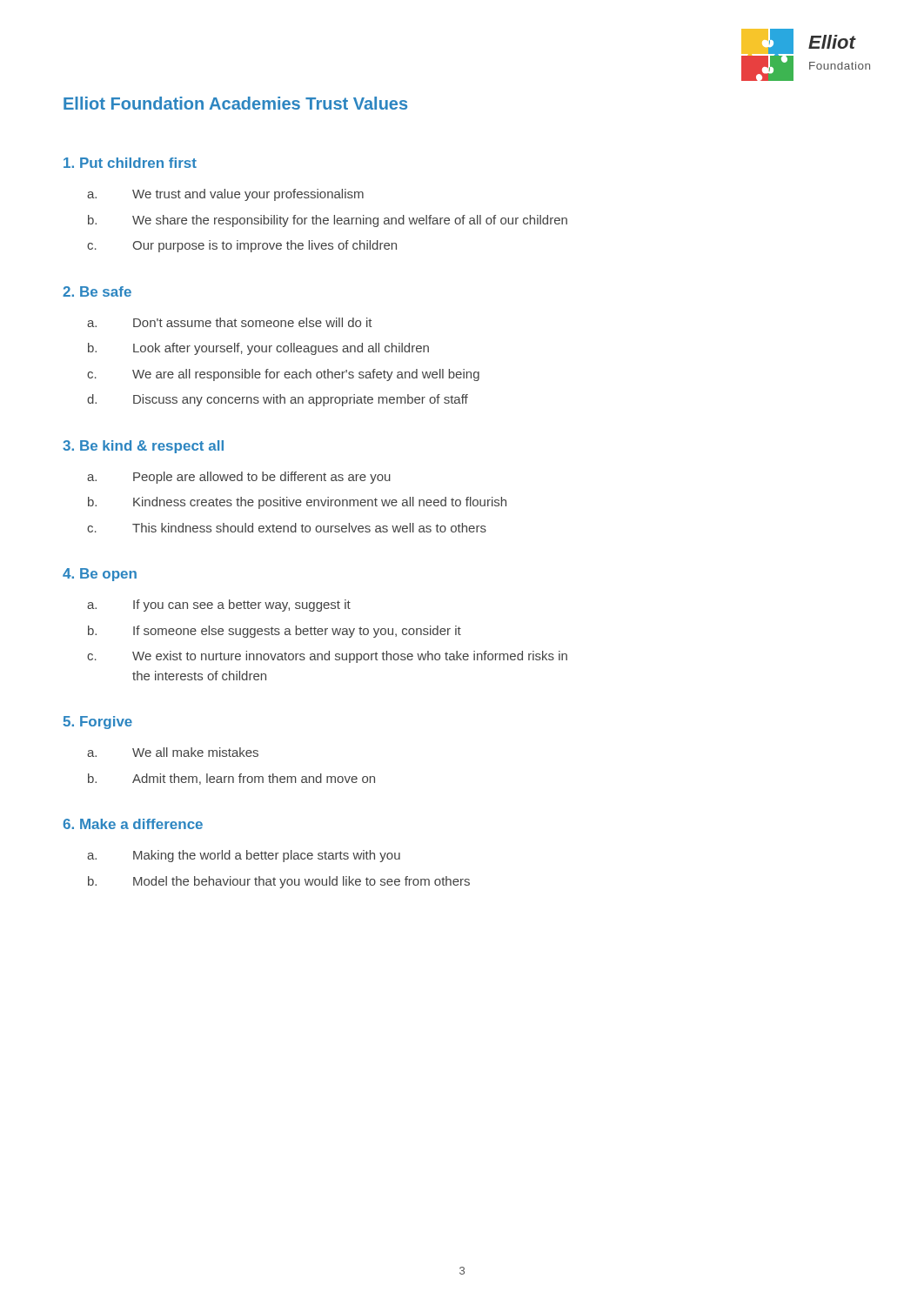Point to the block beginning "b.Model the behaviour that you"
The width and height of the screenshot is (924, 1305).
[462, 881]
